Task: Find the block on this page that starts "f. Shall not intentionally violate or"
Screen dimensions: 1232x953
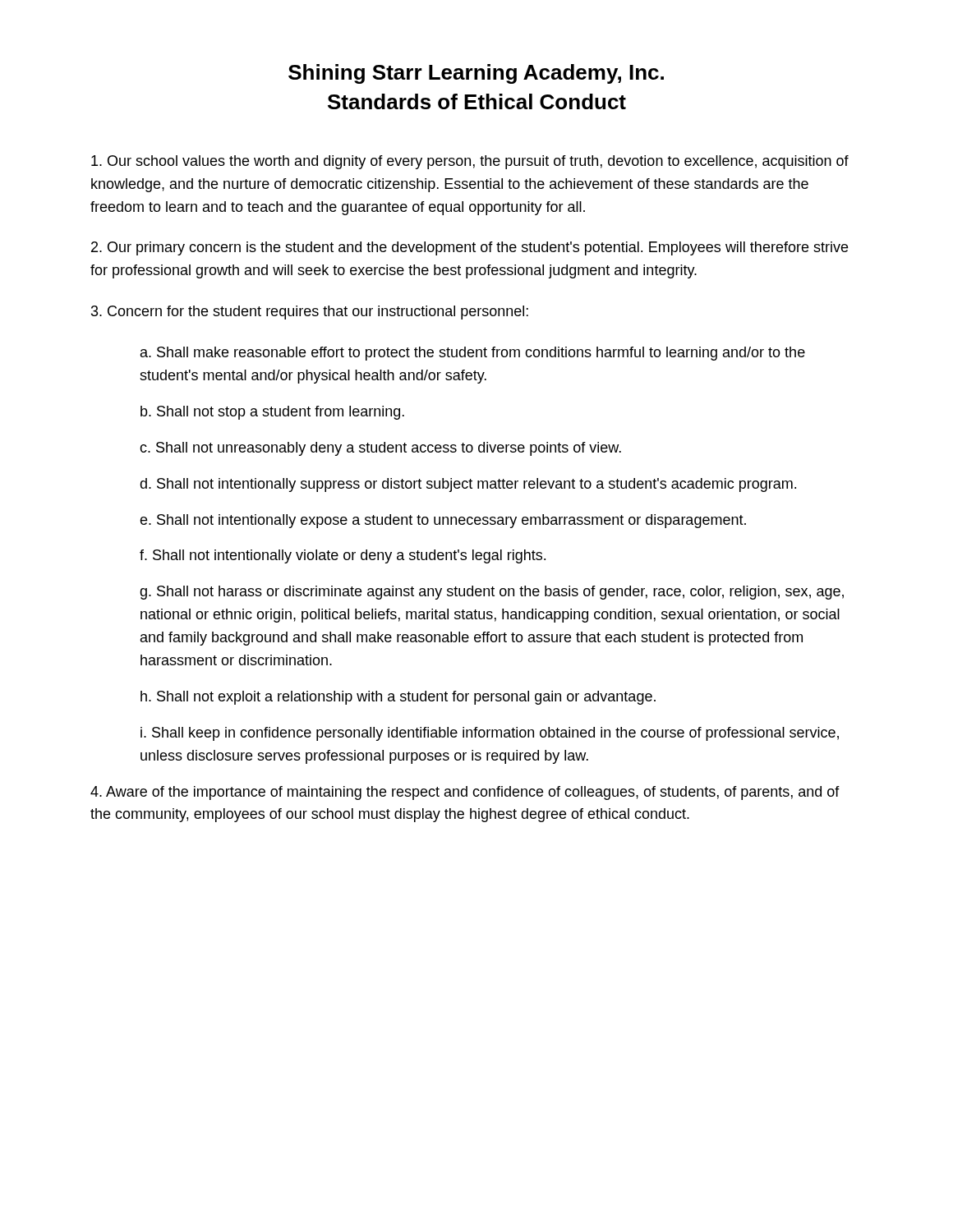Action: tap(343, 556)
